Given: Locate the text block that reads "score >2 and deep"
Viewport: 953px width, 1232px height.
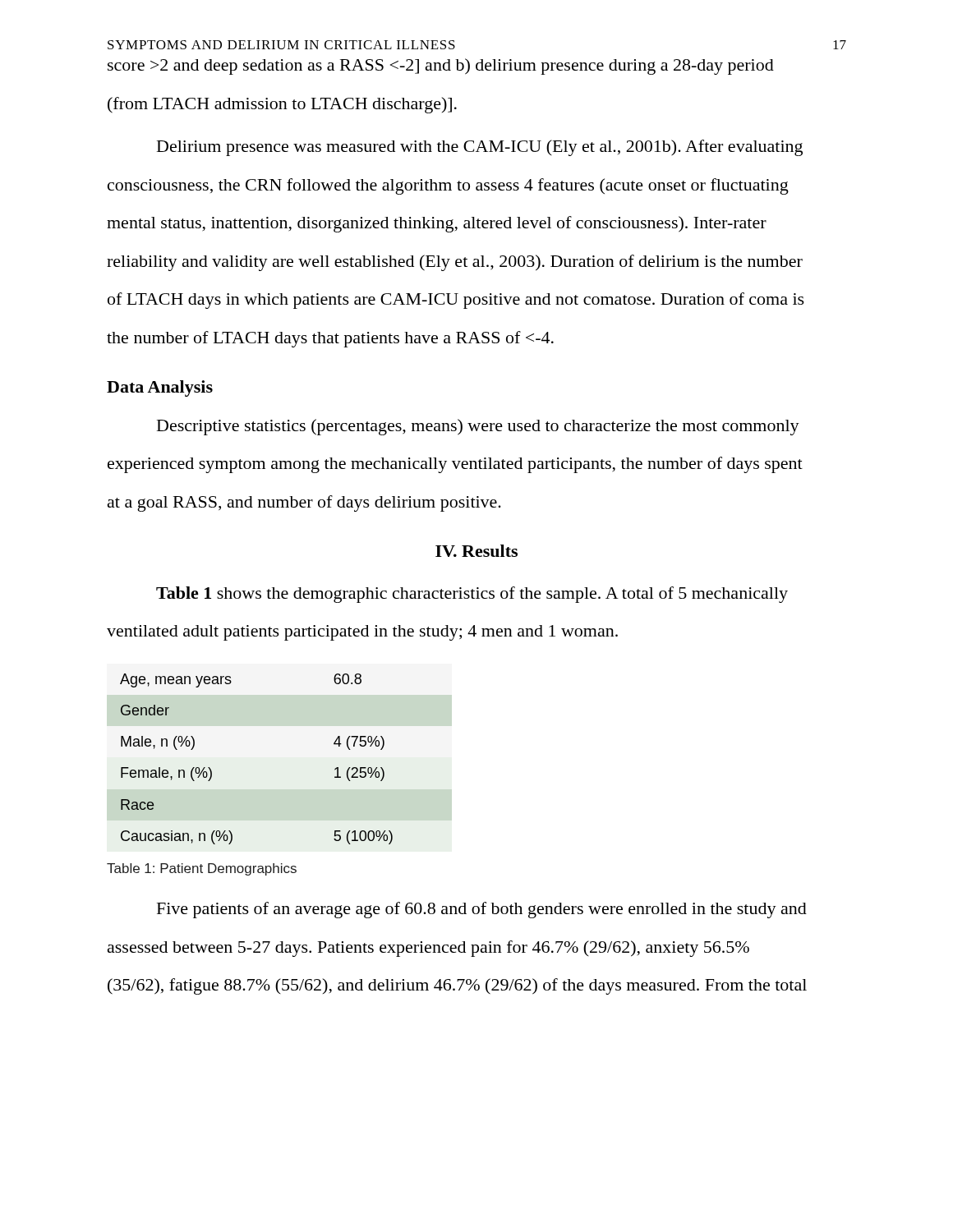Looking at the screenshot, I should [x=440, y=64].
